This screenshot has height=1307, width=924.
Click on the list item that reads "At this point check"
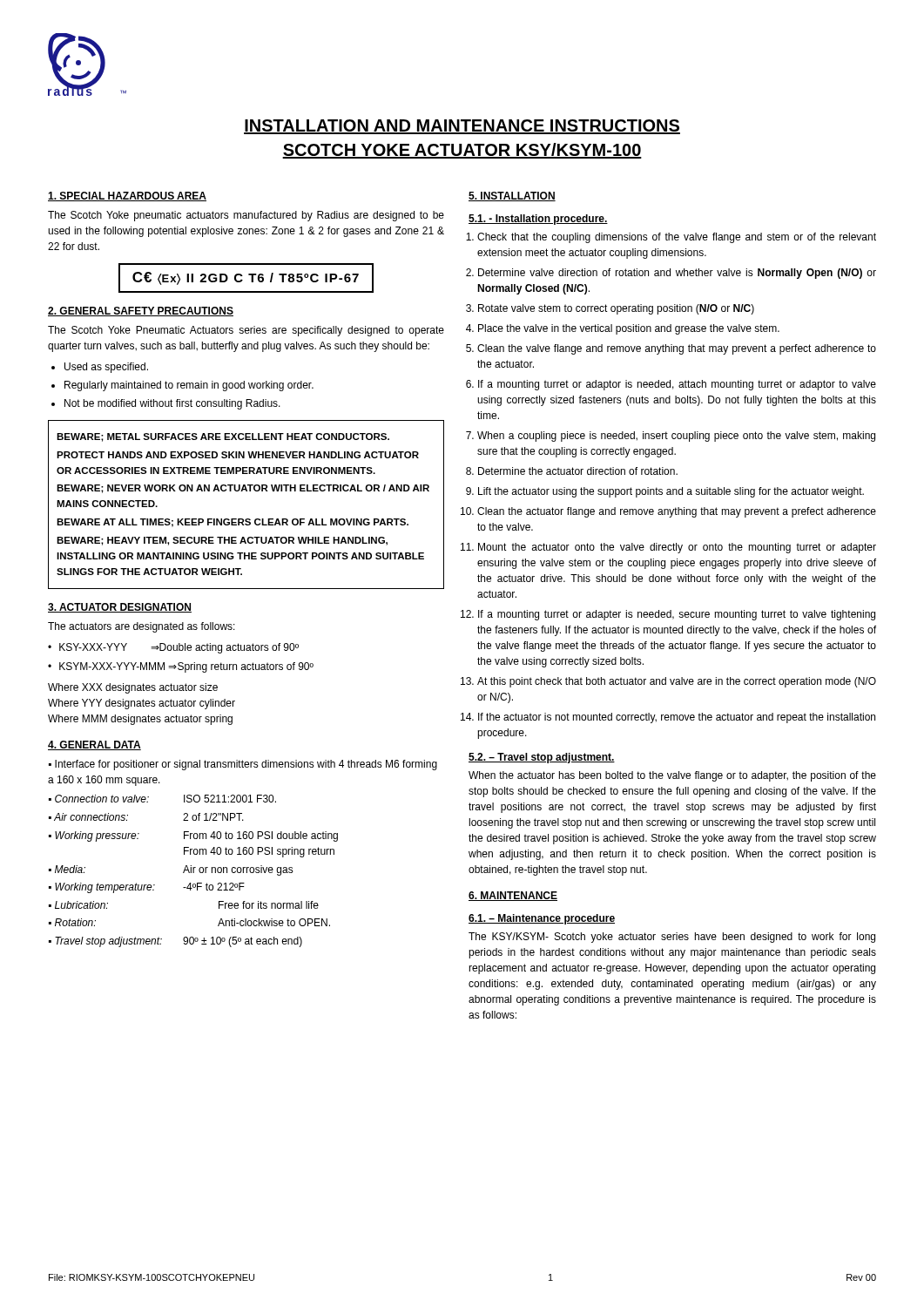point(677,689)
